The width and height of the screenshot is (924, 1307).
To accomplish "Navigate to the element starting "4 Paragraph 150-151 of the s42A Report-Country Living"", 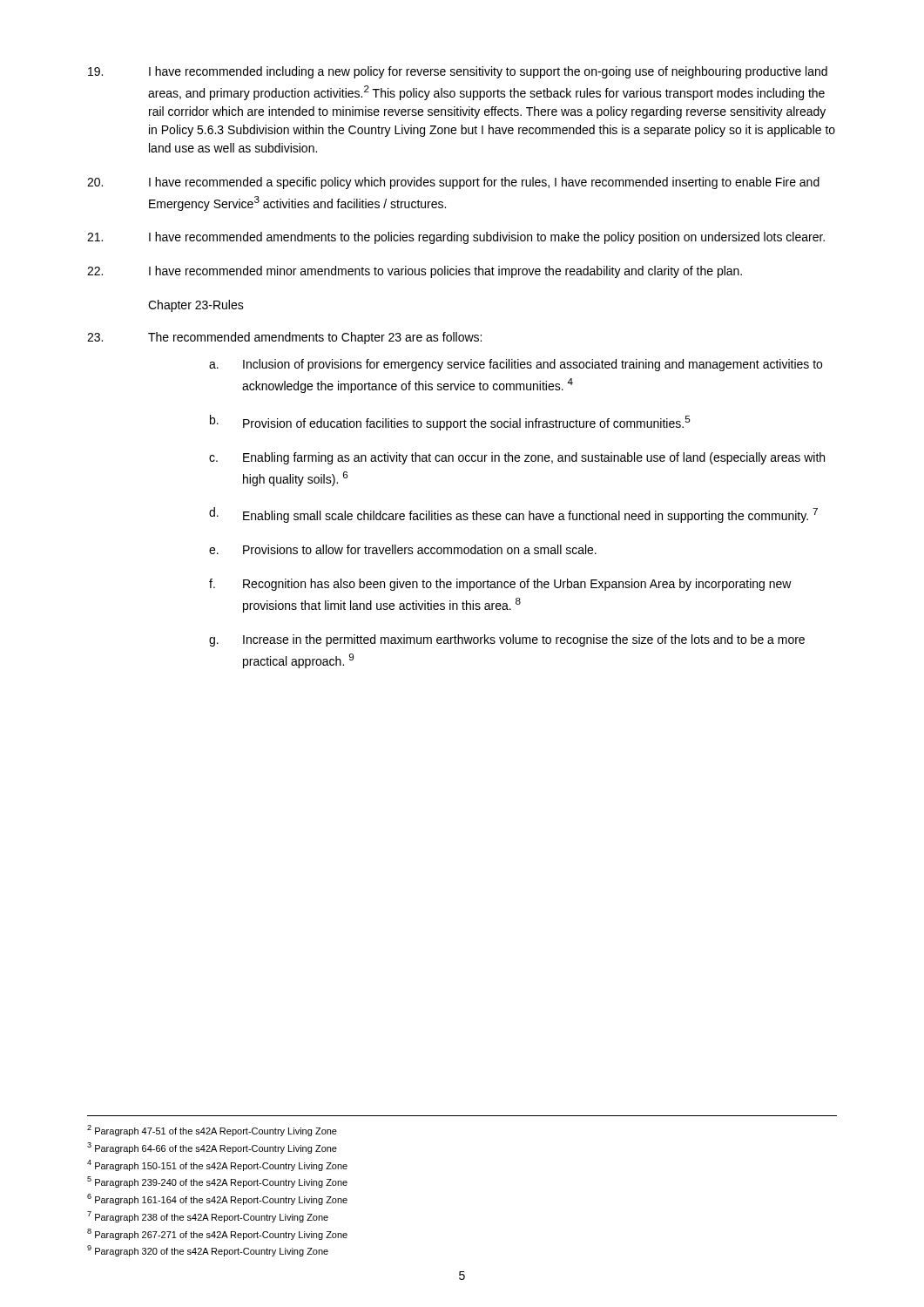I will 217,1164.
